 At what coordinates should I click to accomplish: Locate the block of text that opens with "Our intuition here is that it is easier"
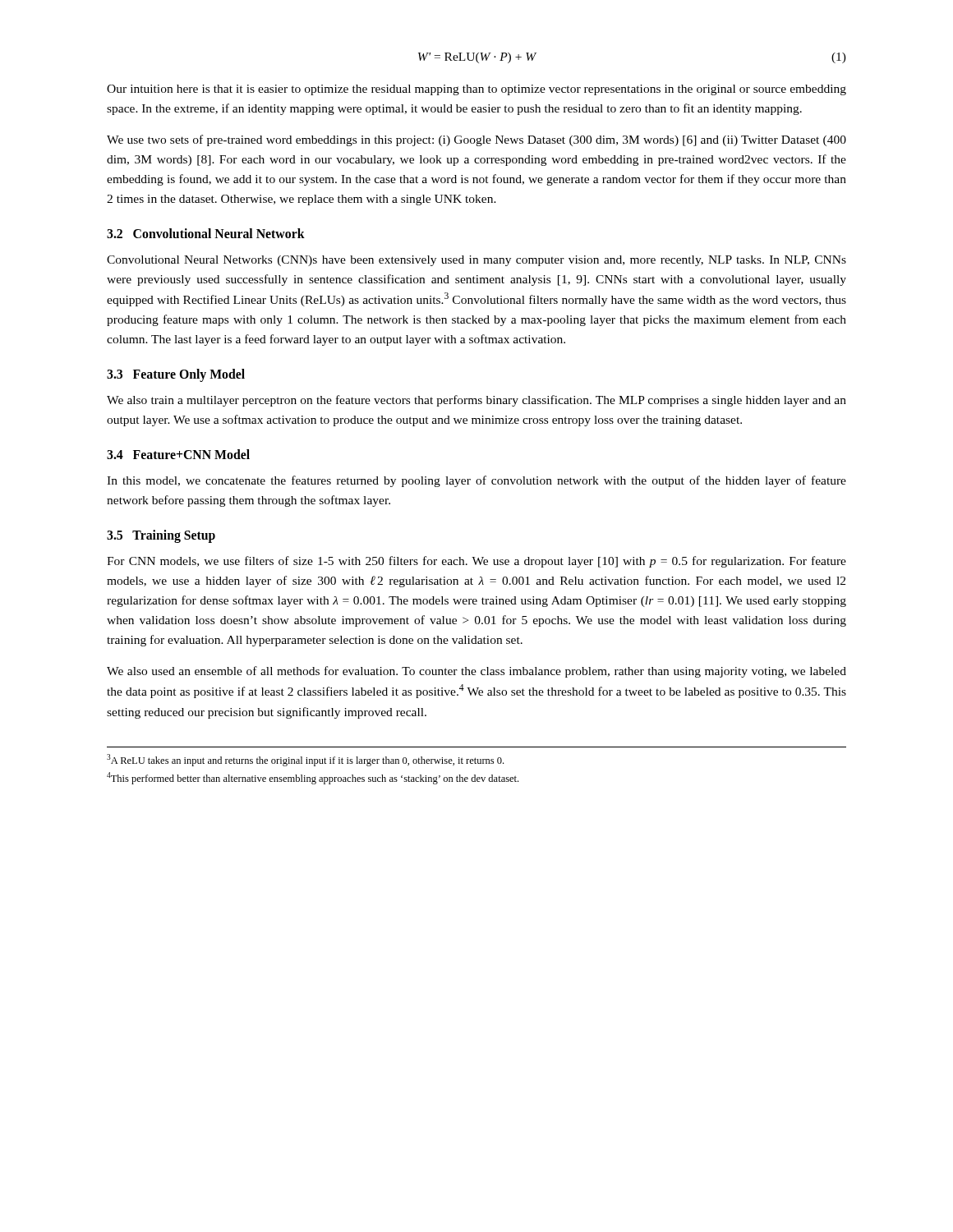pyautogui.click(x=476, y=98)
